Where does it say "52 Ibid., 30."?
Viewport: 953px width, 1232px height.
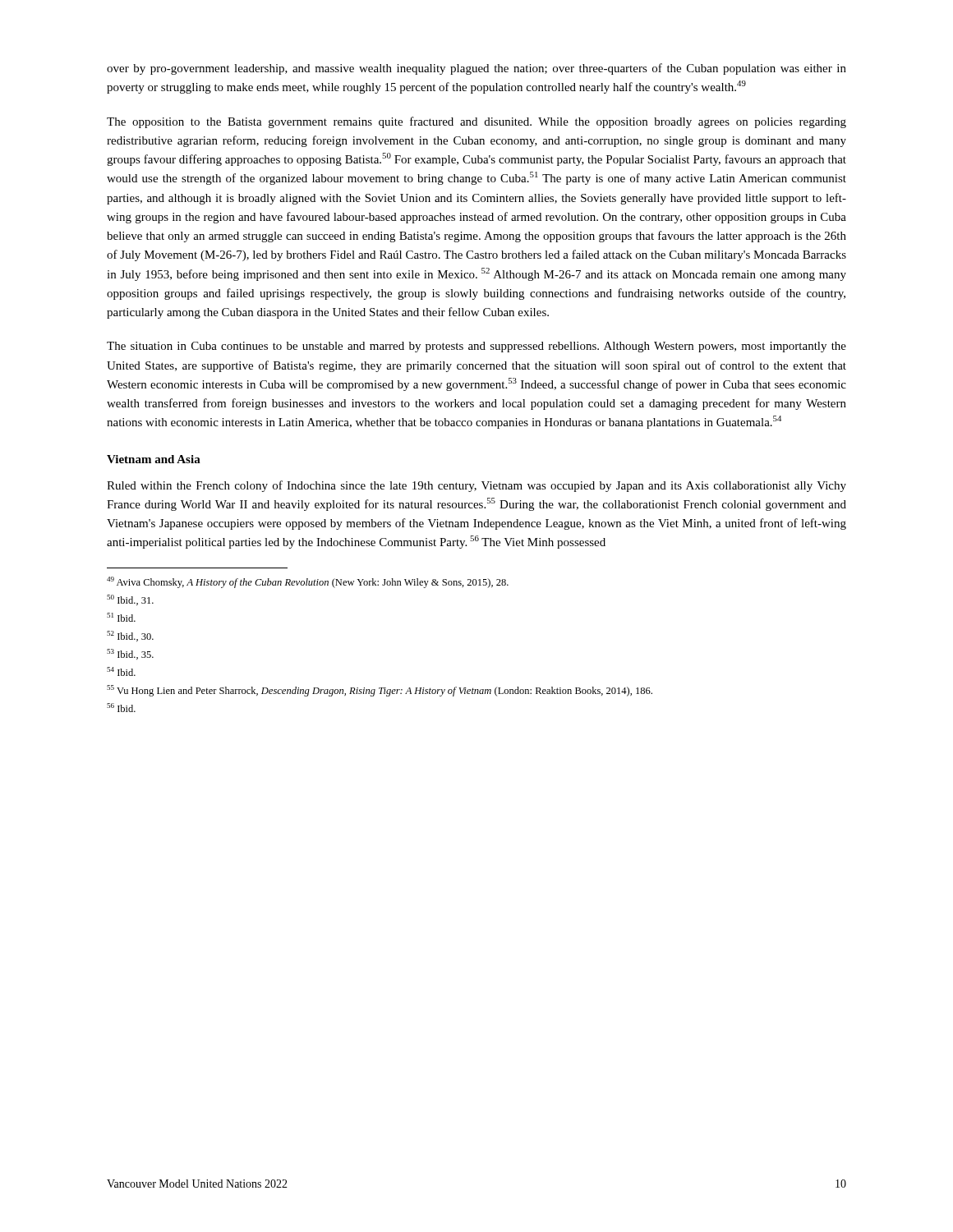click(x=130, y=636)
